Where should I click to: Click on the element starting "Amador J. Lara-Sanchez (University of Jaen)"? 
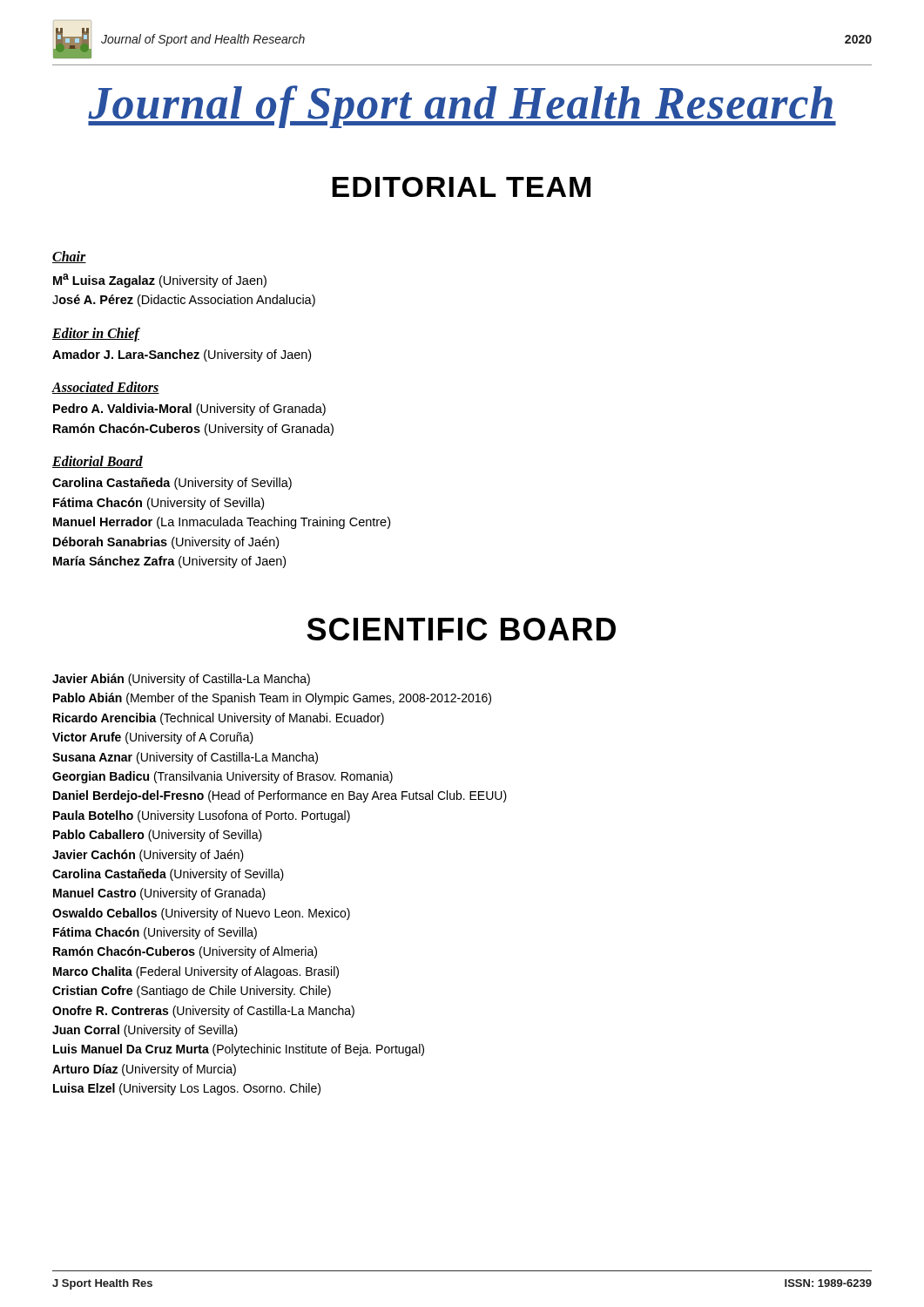coord(182,354)
